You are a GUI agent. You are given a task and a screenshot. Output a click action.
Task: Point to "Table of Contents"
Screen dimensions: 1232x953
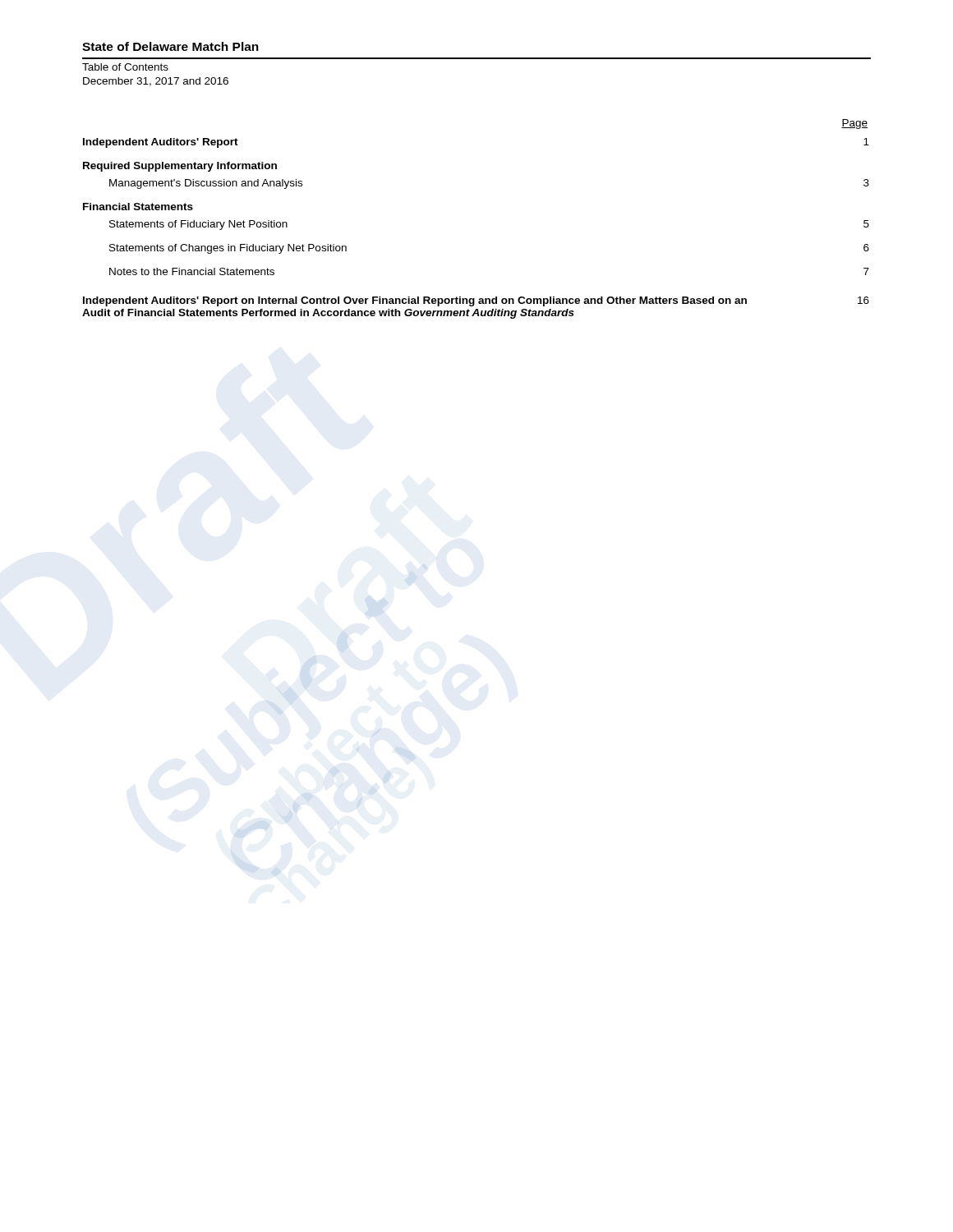point(125,67)
